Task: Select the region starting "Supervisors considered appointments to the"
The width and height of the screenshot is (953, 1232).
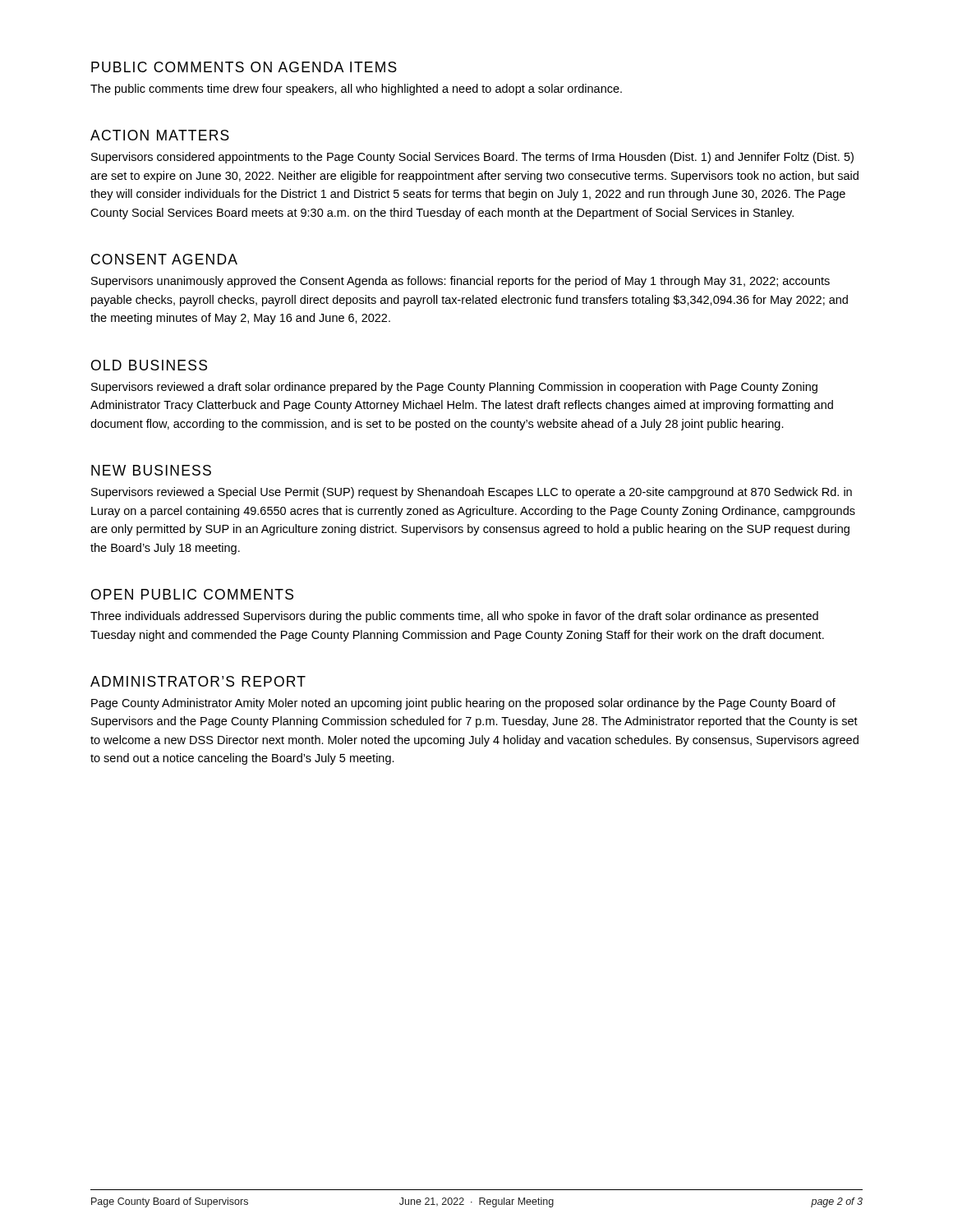Action: 475,185
